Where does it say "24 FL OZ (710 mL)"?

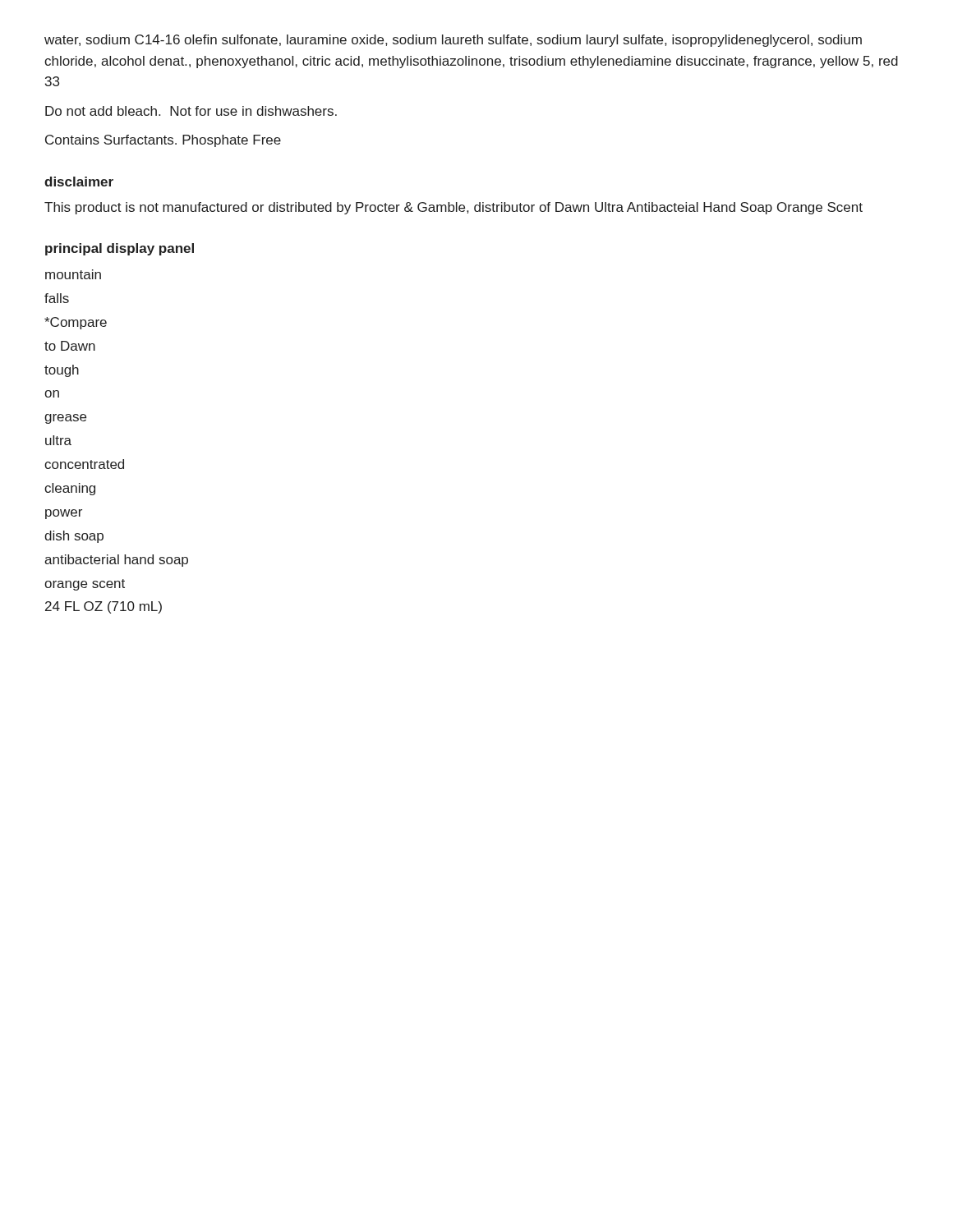pyautogui.click(x=103, y=607)
